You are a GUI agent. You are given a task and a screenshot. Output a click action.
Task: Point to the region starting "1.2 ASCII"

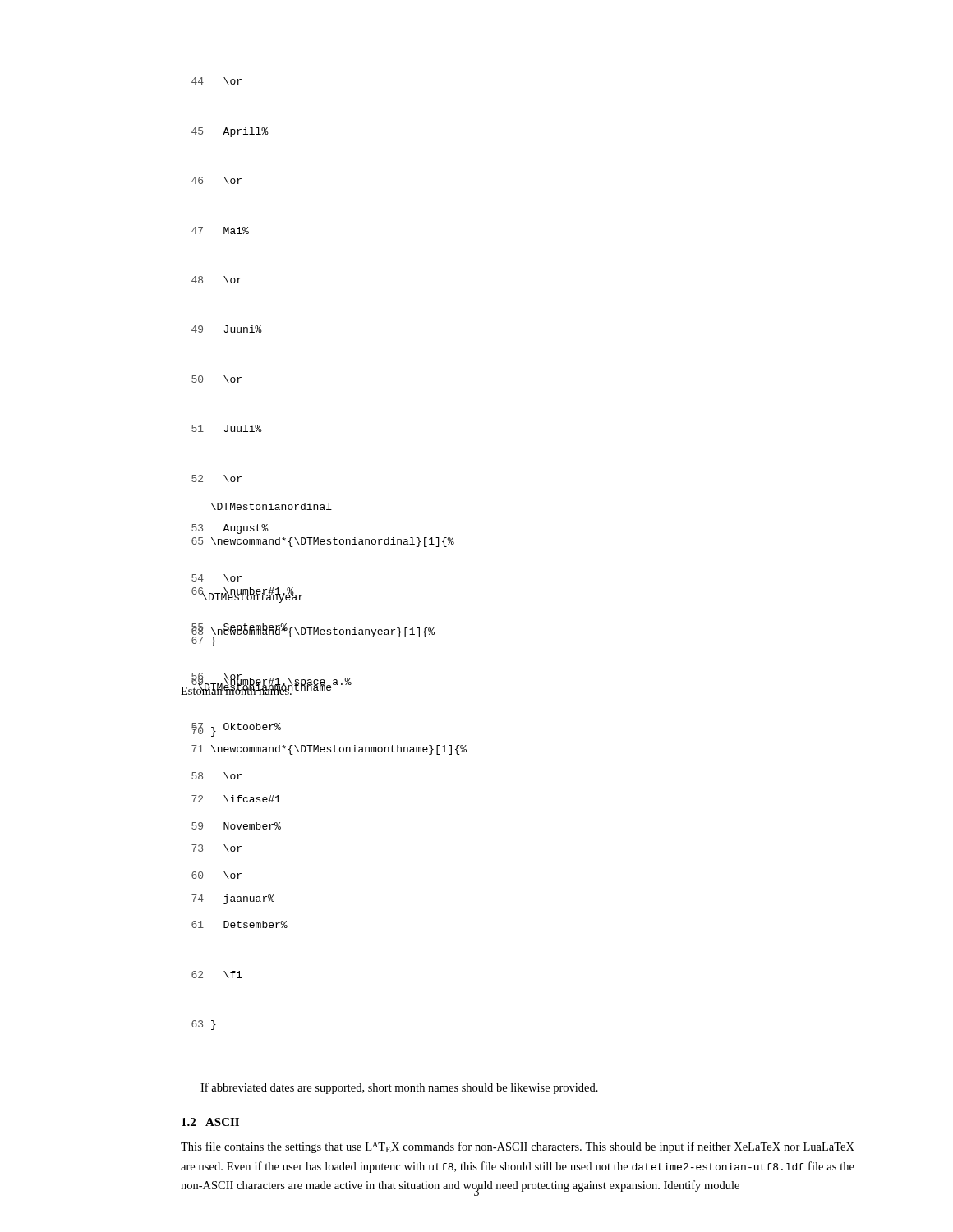(x=210, y=1122)
